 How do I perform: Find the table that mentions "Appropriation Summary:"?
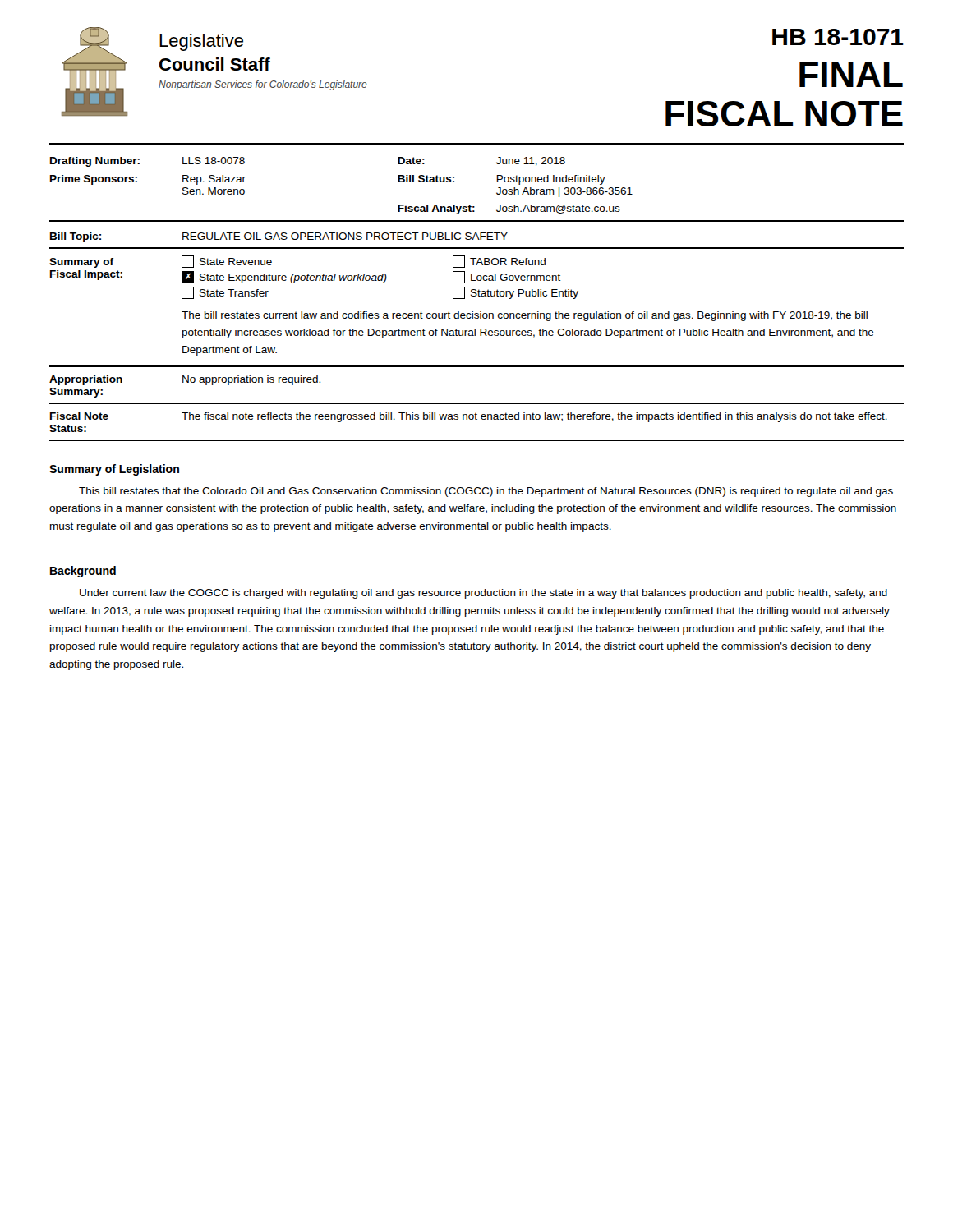[476, 385]
